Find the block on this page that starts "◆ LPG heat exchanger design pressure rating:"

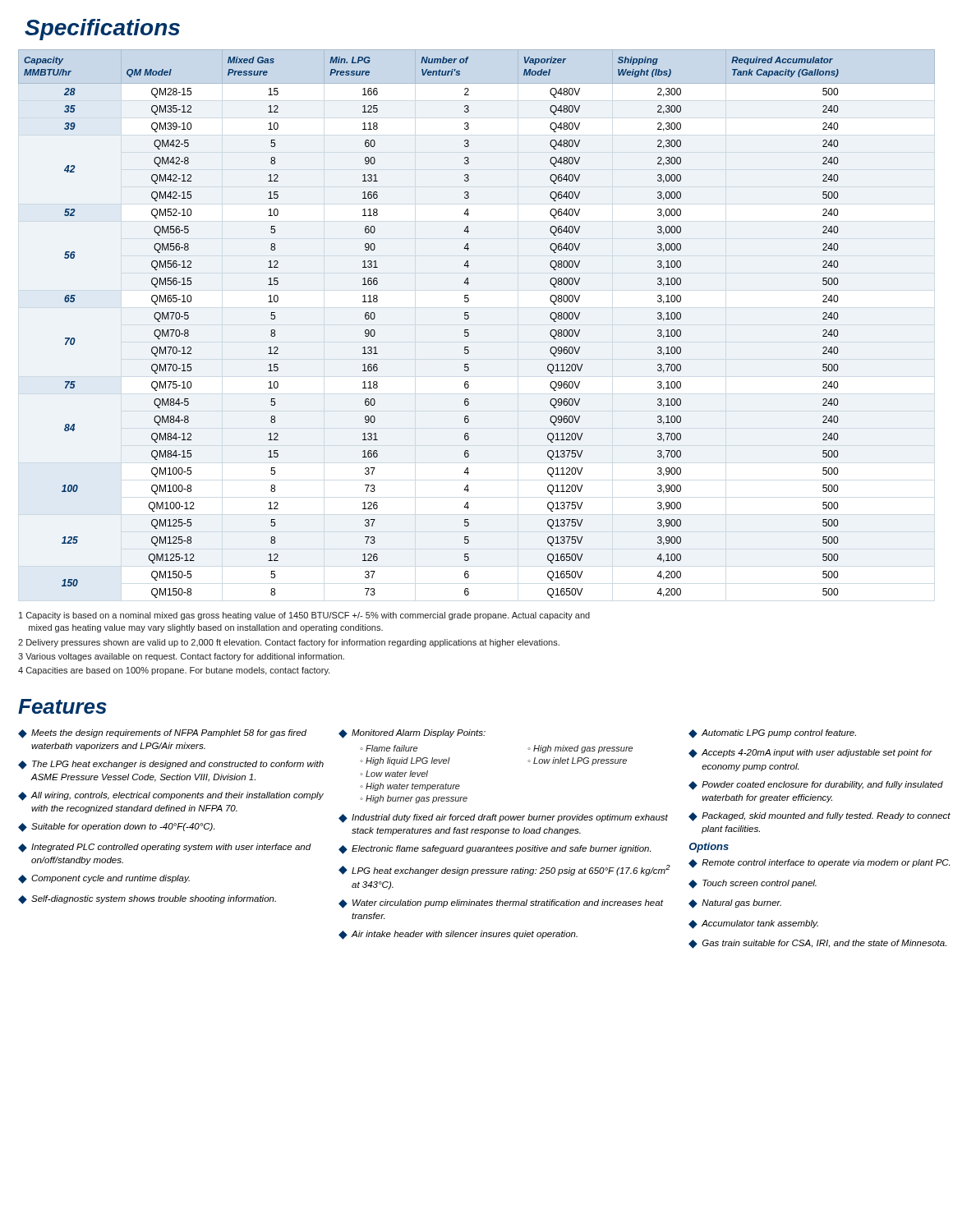[x=509, y=877]
